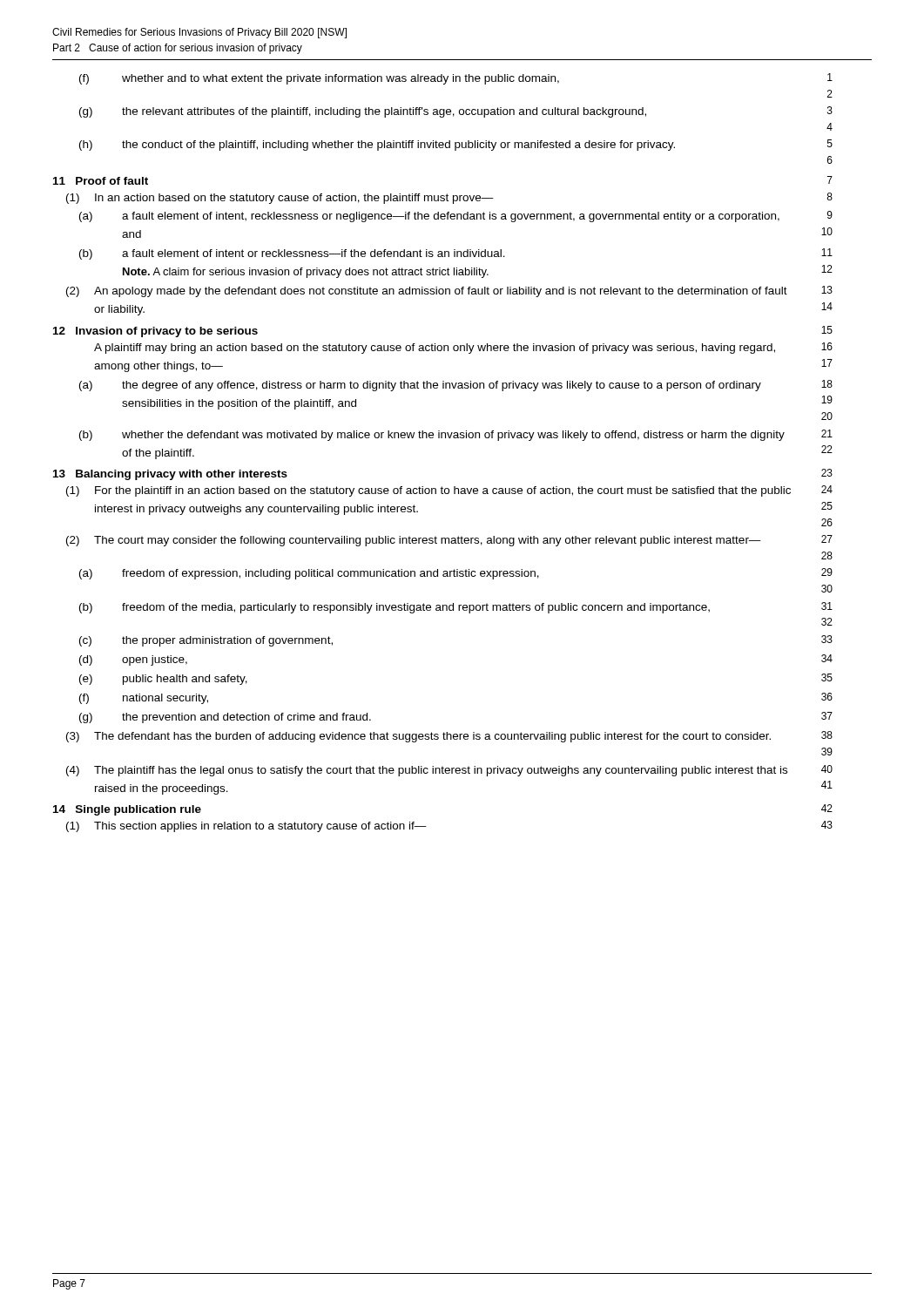Image resolution: width=924 pixels, height=1307 pixels.
Task: Where does it say "11 Proof of fault 7"?
Action: [x=115, y=180]
